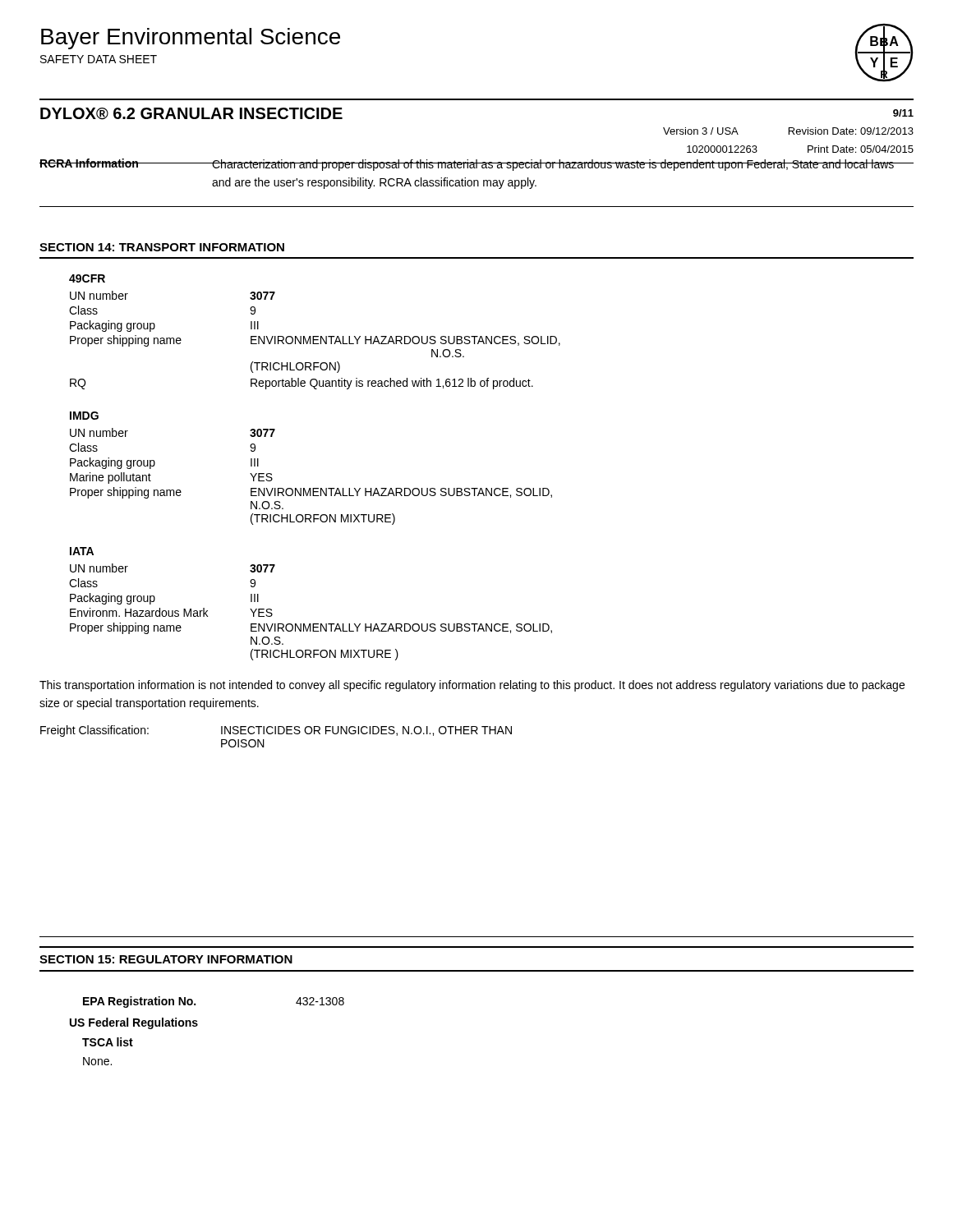This screenshot has width=953, height=1232.
Task: Find the block on this page that starts "This transportation information"
Action: (472, 694)
